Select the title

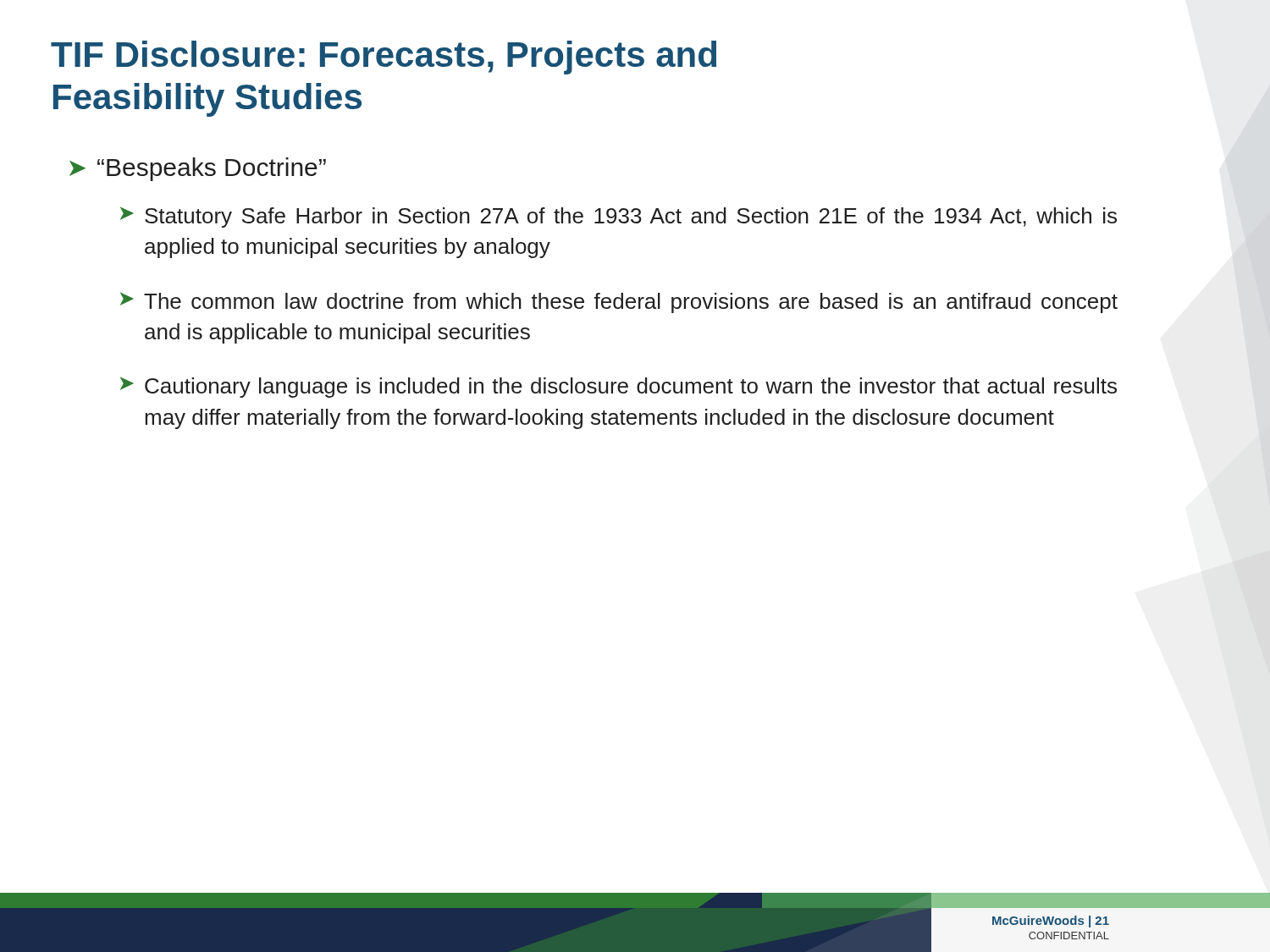(584, 76)
